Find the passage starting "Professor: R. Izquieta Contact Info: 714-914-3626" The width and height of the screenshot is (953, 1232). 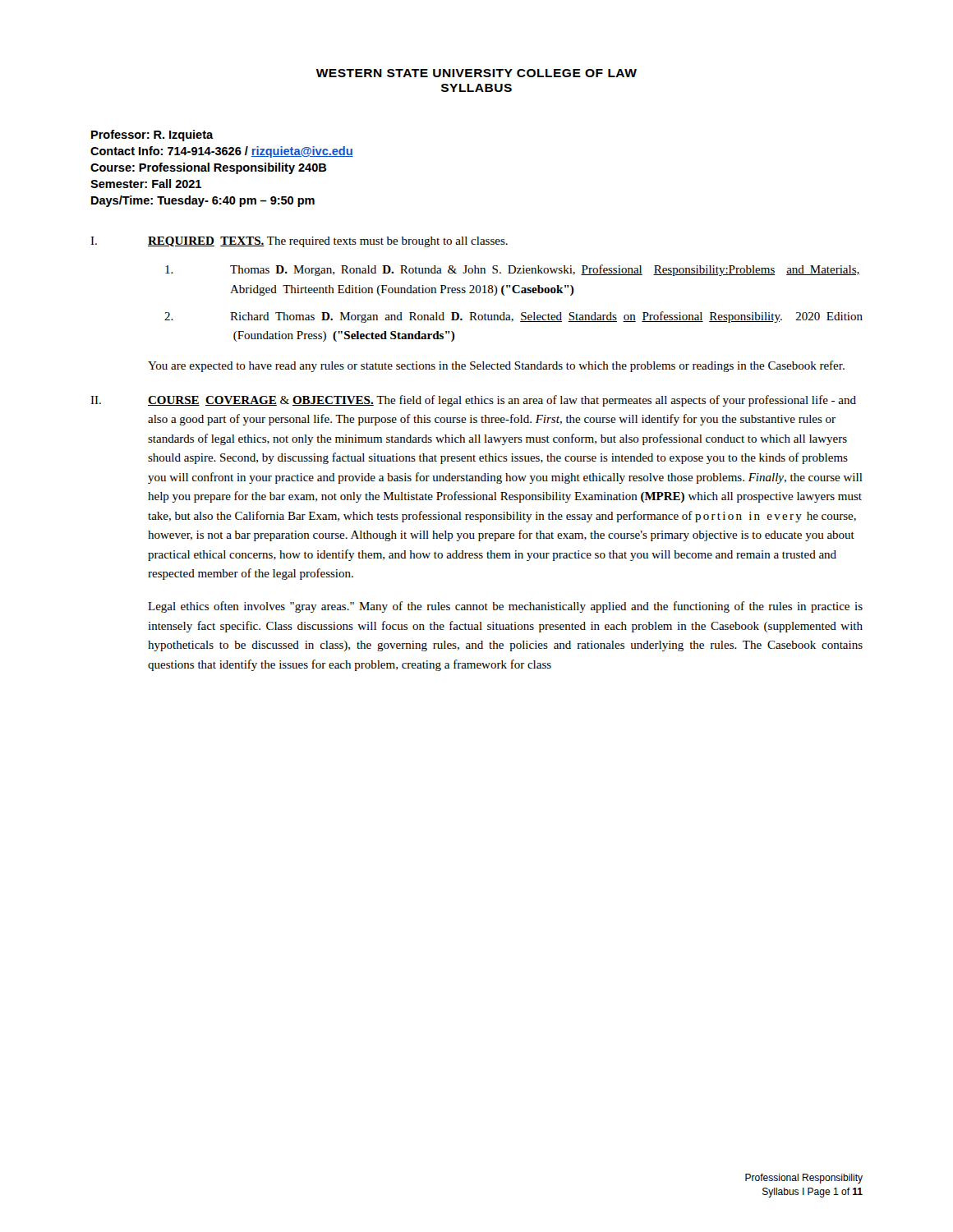pos(152,136)
